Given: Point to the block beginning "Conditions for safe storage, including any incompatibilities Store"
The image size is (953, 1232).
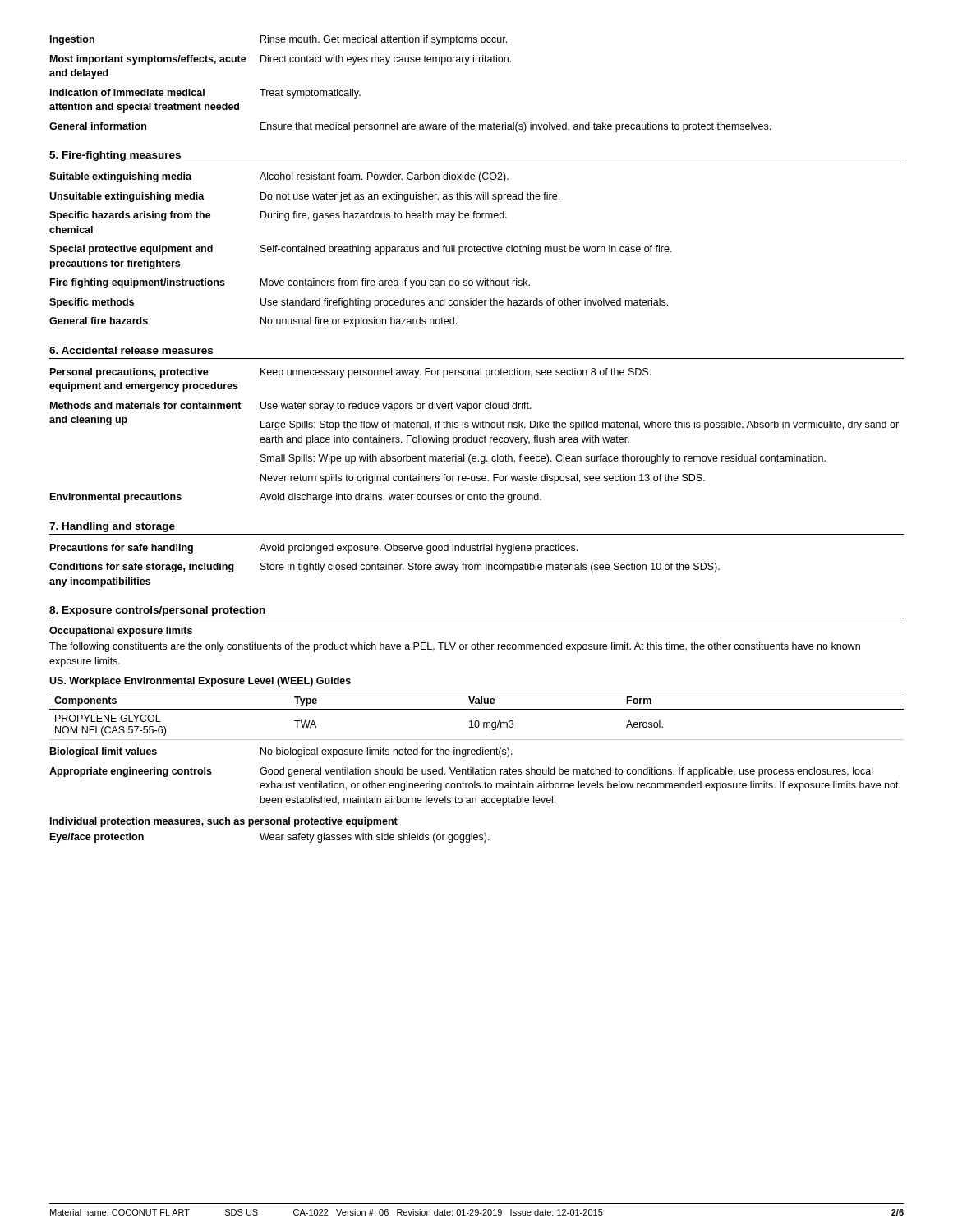Looking at the screenshot, I should tap(476, 575).
